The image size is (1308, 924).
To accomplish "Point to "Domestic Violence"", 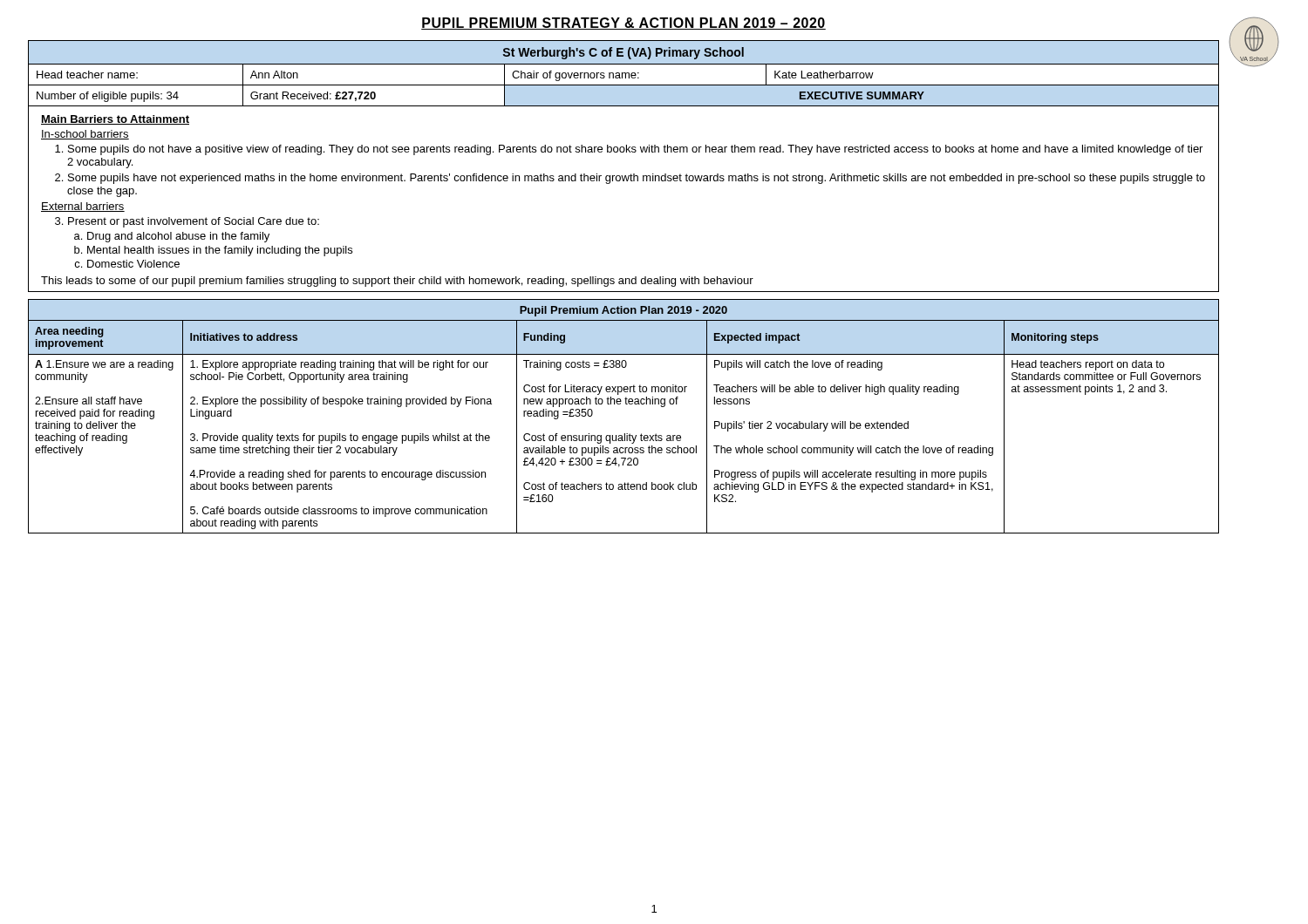I will 133,264.
